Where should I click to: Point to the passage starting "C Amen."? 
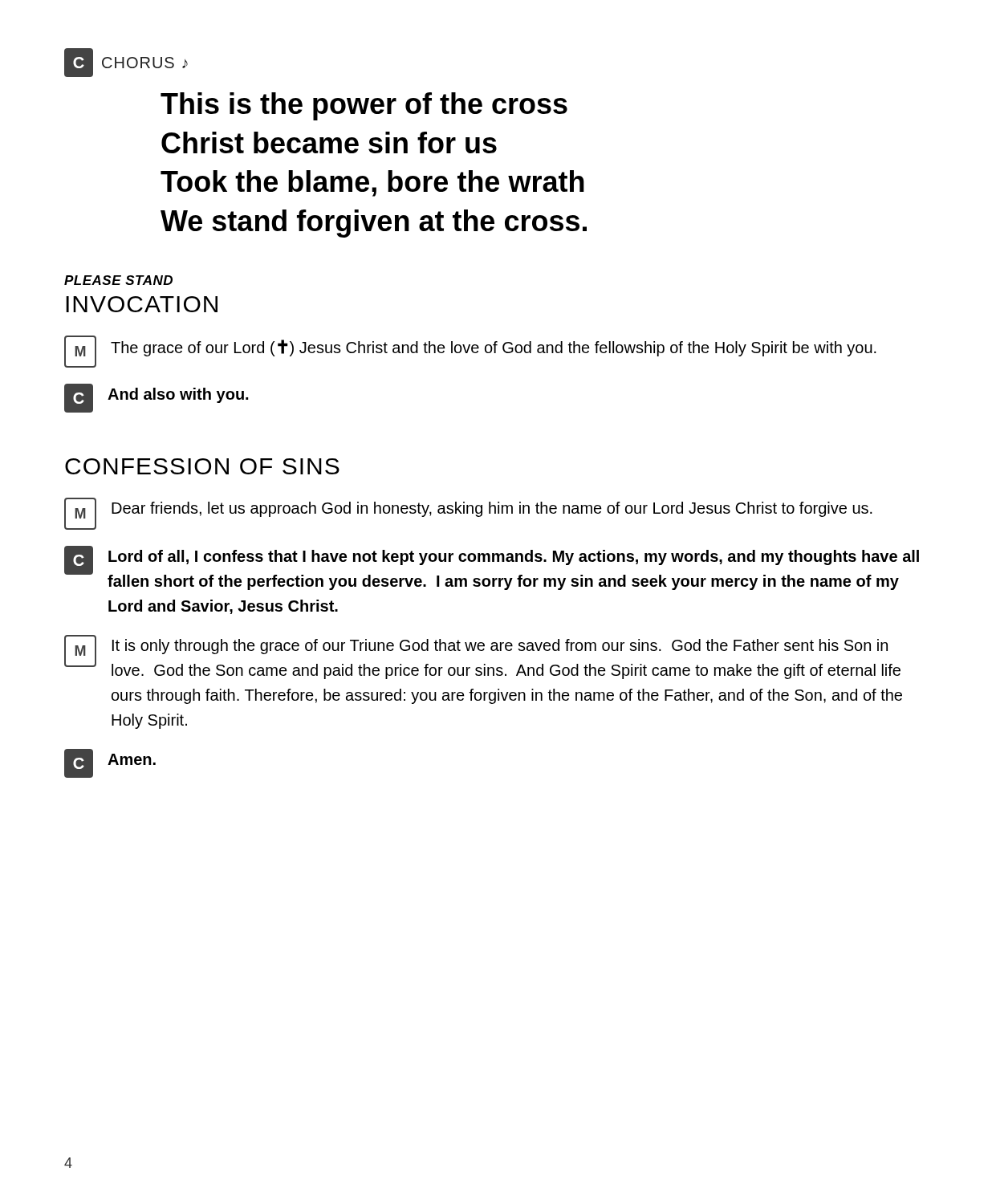pyautogui.click(x=110, y=763)
